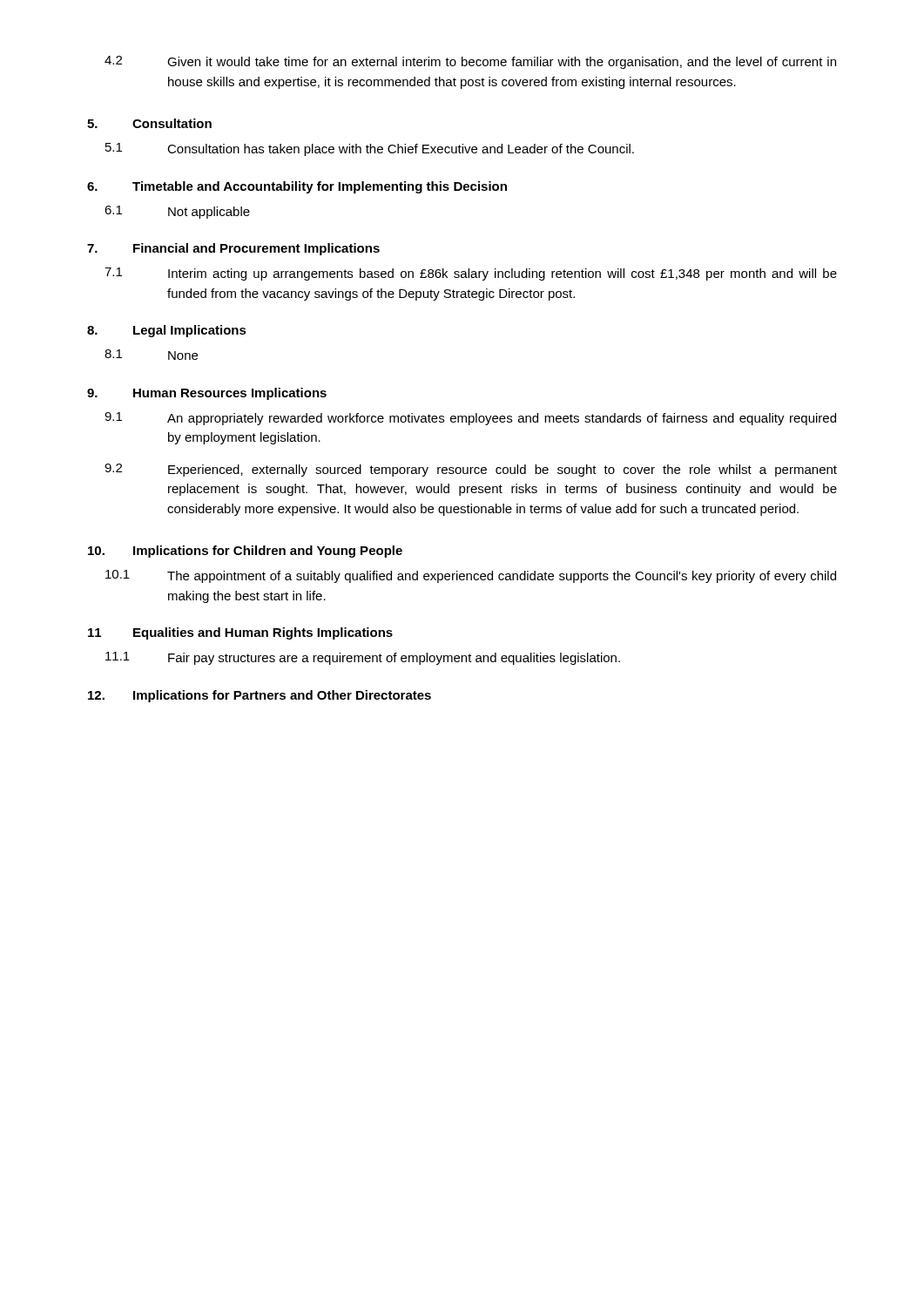Screen dimensions: 1307x924
Task: Select the section header containing "11 Equalities and Human"
Action: 240,632
